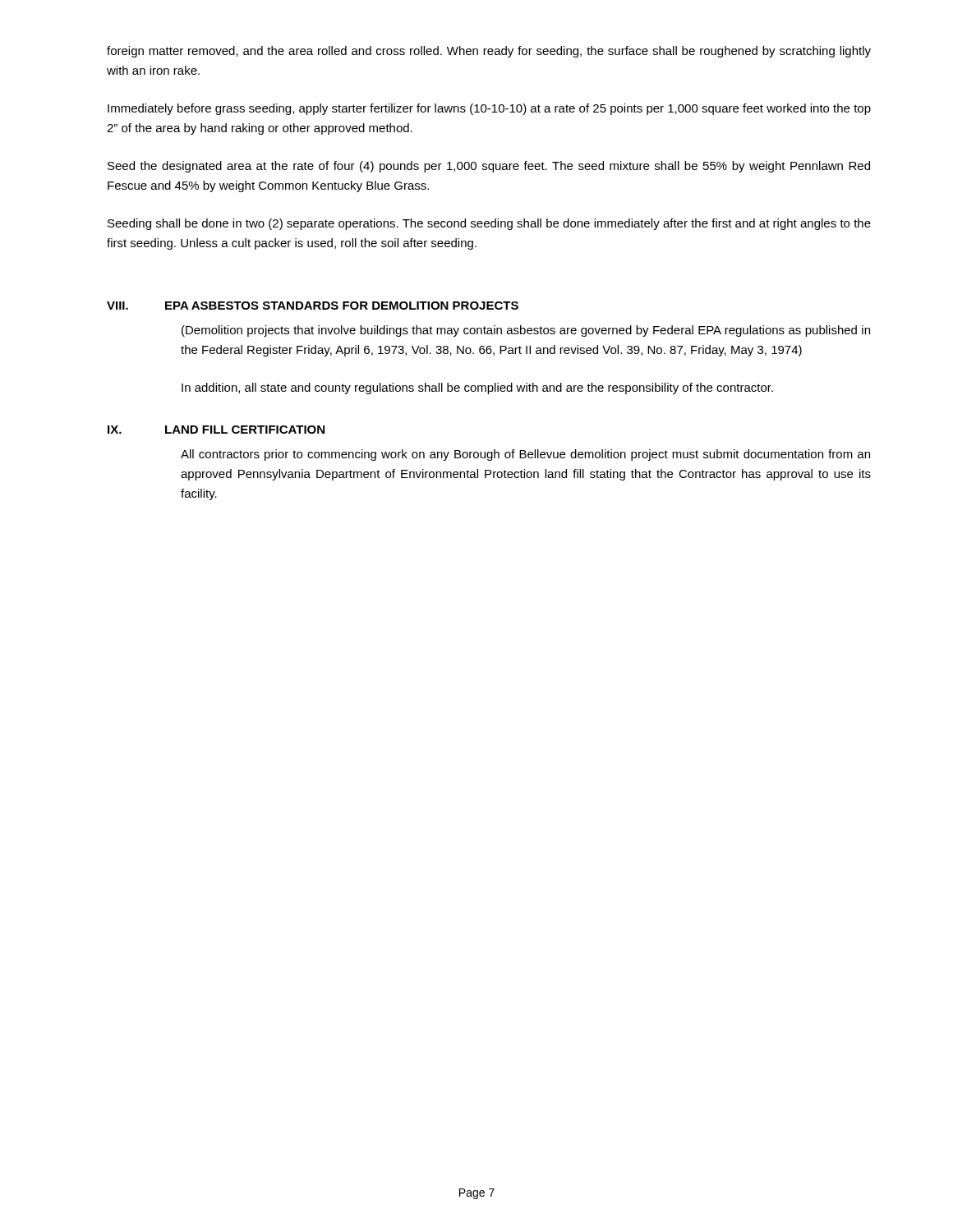Select the text starting "In addition, all state and county"
This screenshot has width=953, height=1232.
(x=477, y=387)
